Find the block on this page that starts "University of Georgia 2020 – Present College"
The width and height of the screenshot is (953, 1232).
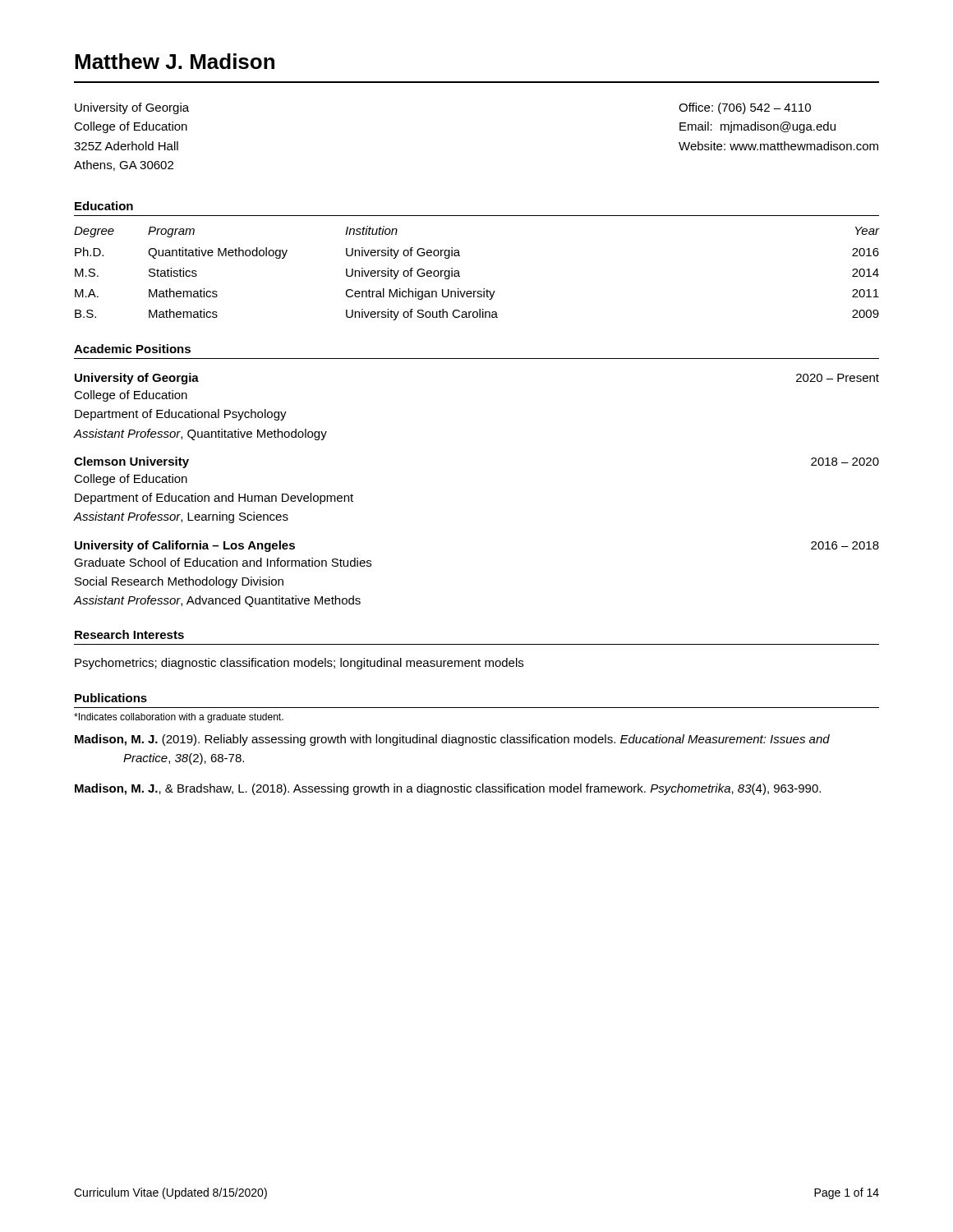click(x=143, y=378)
